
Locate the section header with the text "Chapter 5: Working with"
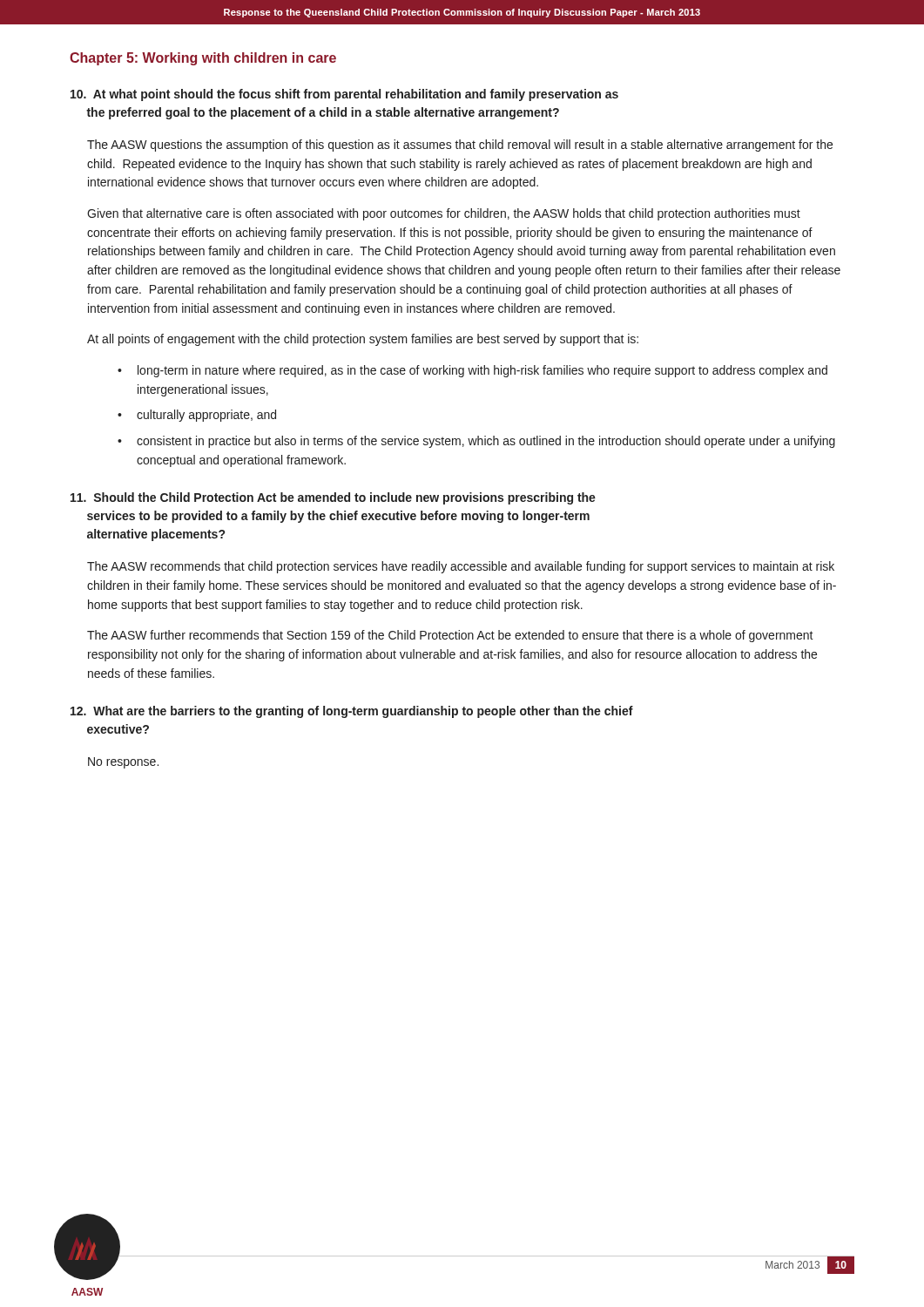203,58
